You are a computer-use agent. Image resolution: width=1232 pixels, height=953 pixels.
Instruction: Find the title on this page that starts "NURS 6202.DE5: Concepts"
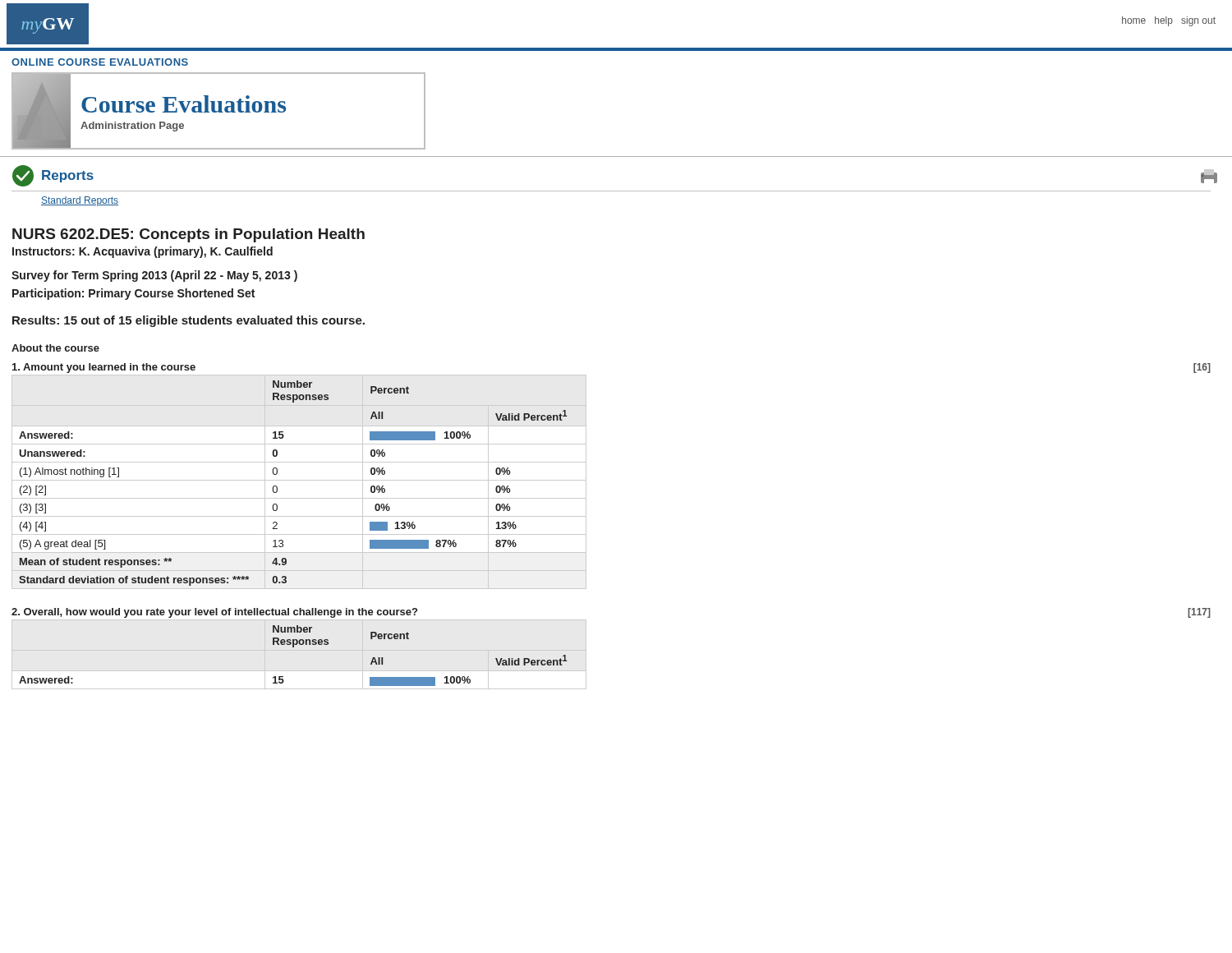point(188,234)
